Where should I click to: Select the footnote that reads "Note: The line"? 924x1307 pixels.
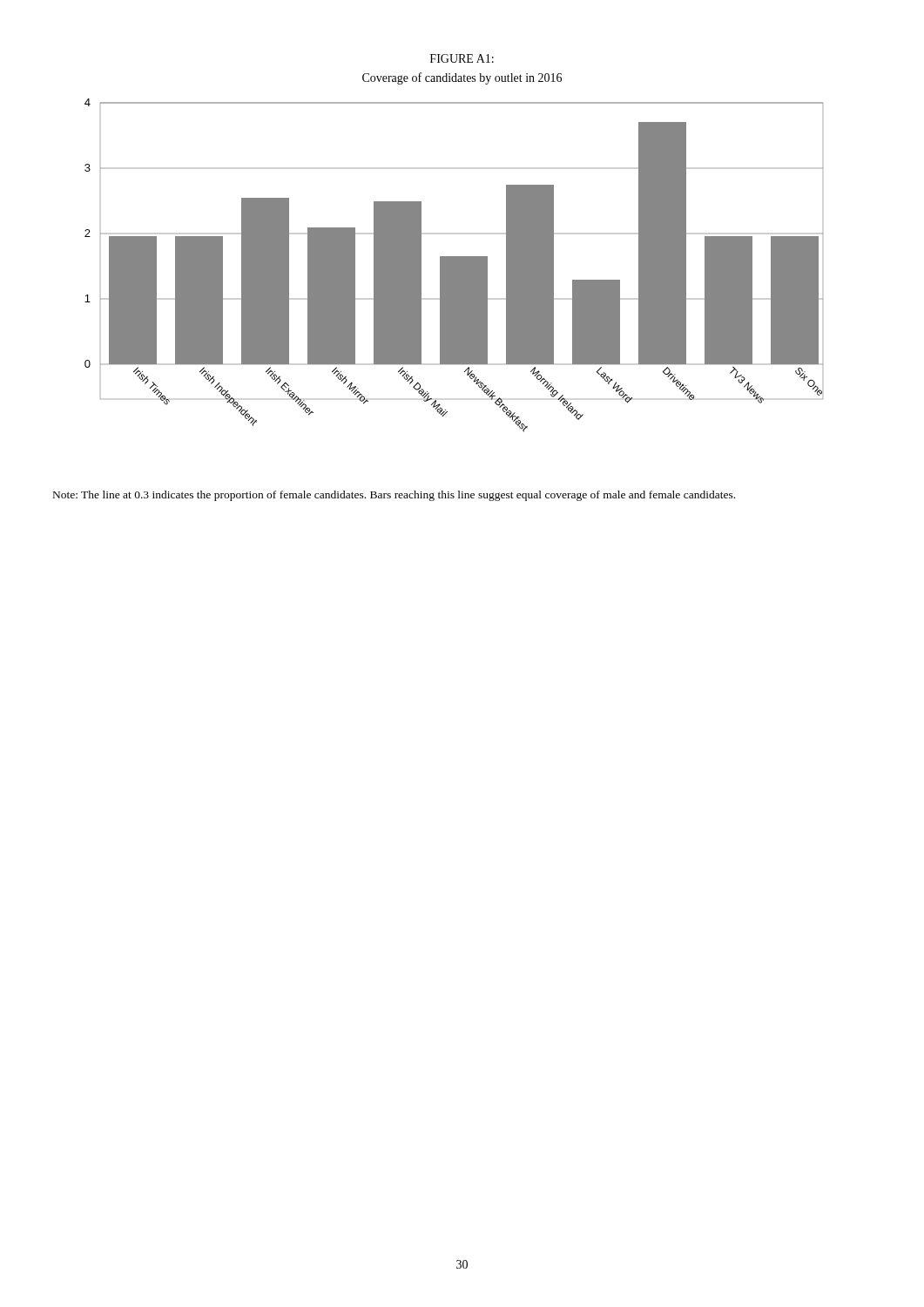tap(394, 494)
